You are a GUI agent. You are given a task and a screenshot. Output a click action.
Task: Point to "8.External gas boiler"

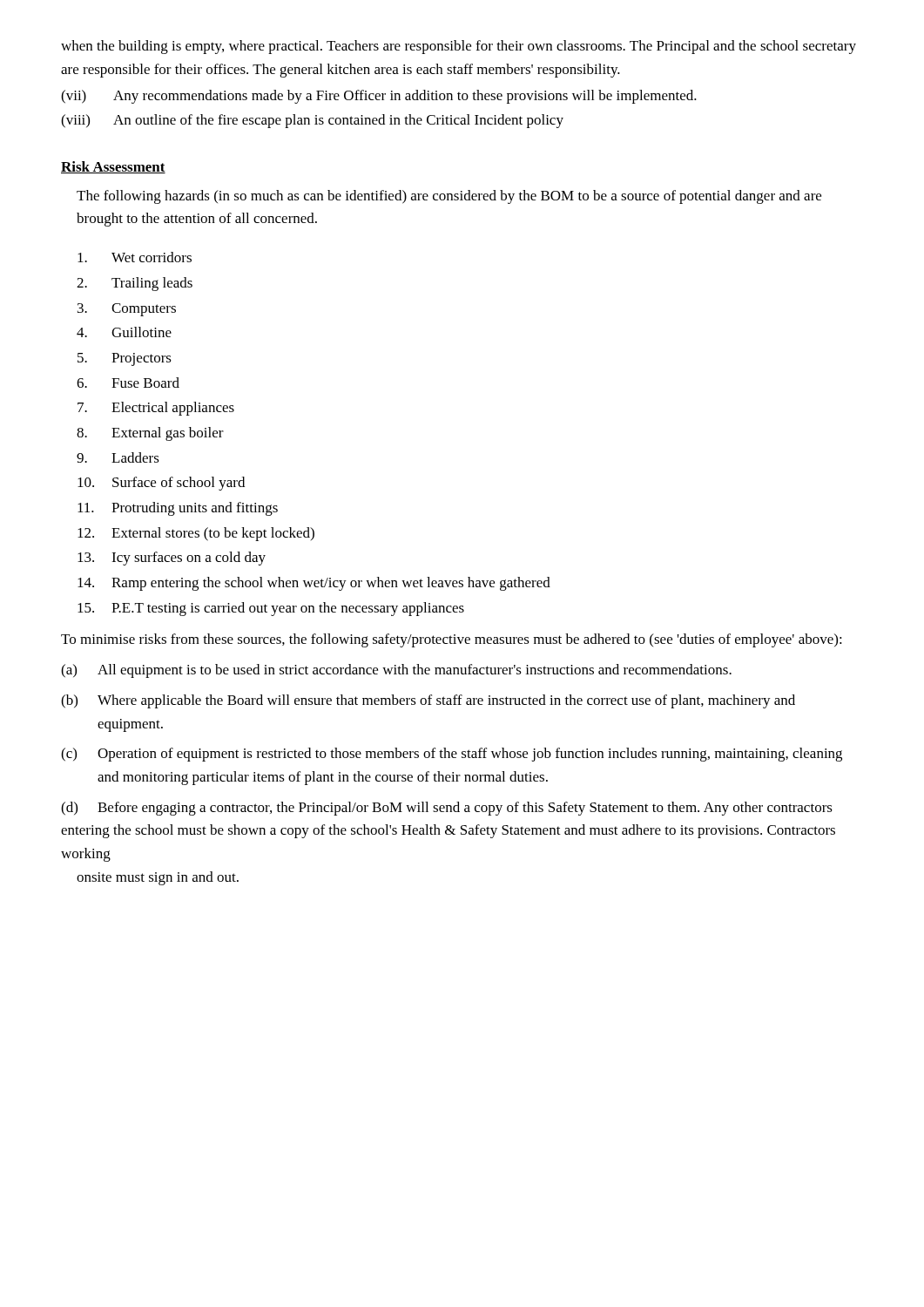(150, 433)
